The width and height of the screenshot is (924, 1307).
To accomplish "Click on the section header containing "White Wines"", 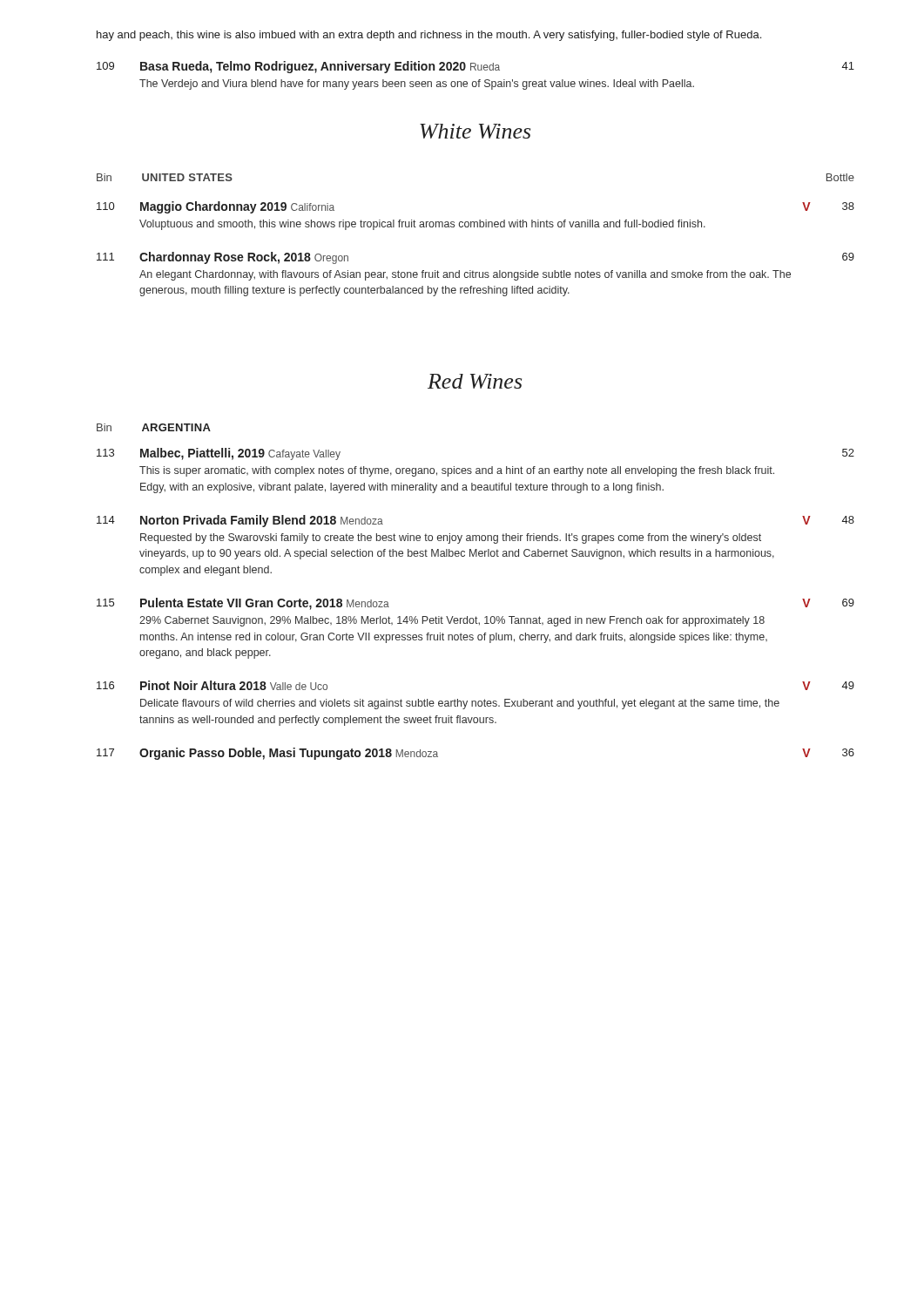I will [x=475, y=131].
